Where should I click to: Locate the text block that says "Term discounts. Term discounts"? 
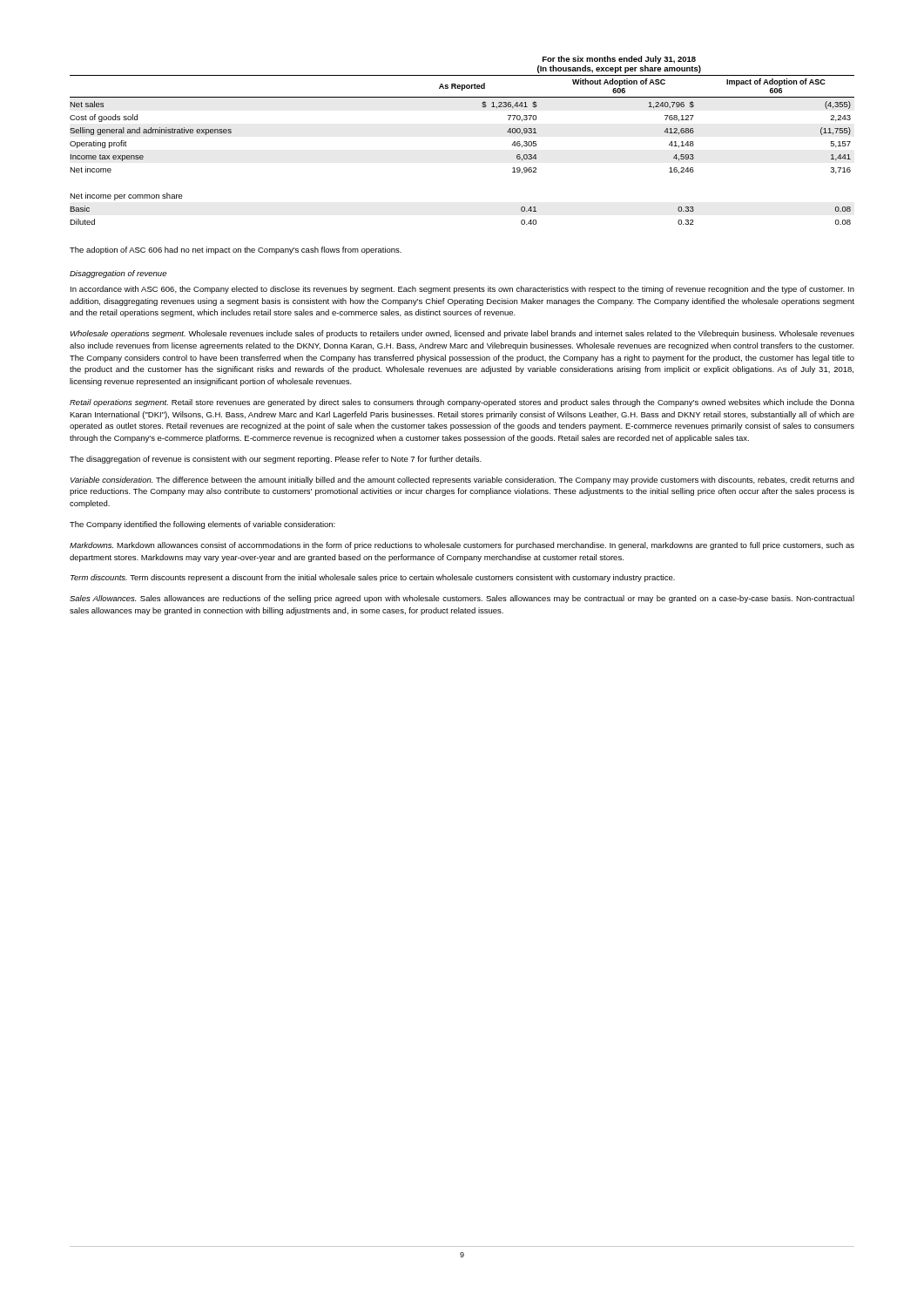tap(462, 578)
